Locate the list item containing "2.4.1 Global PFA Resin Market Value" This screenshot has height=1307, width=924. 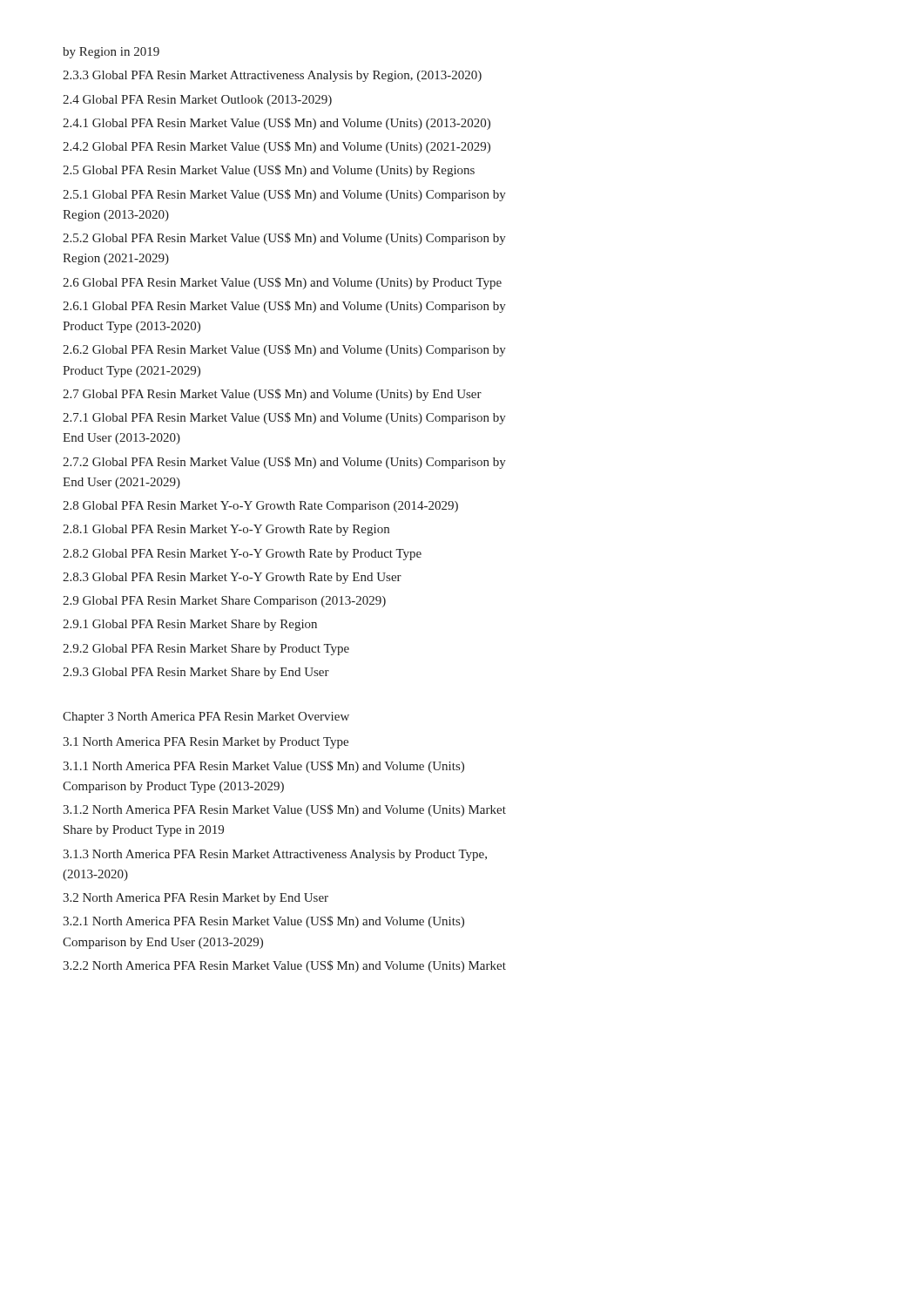pyautogui.click(x=462, y=123)
